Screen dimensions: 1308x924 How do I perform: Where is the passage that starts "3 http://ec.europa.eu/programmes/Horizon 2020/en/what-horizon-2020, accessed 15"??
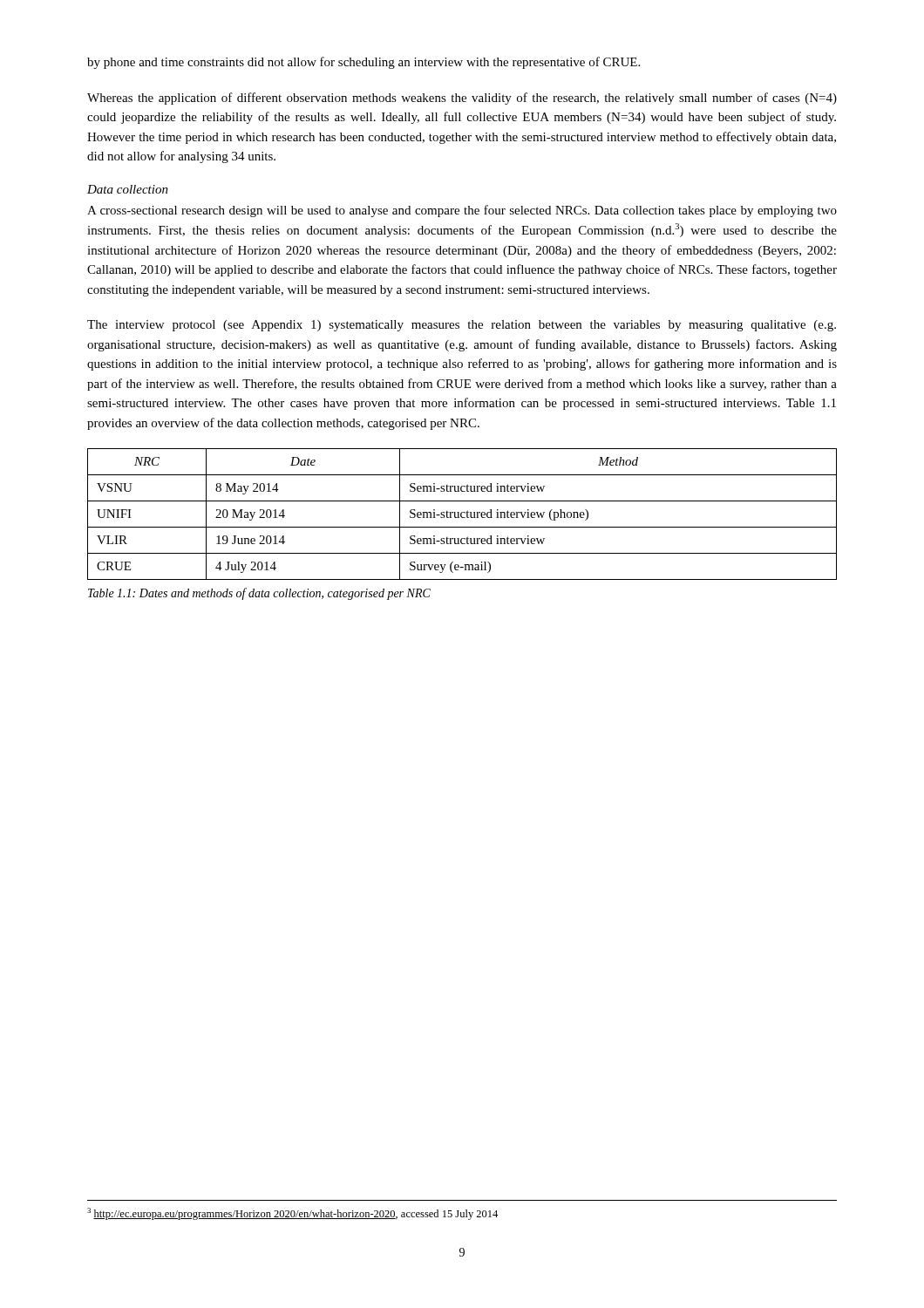click(x=293, y=1213)
